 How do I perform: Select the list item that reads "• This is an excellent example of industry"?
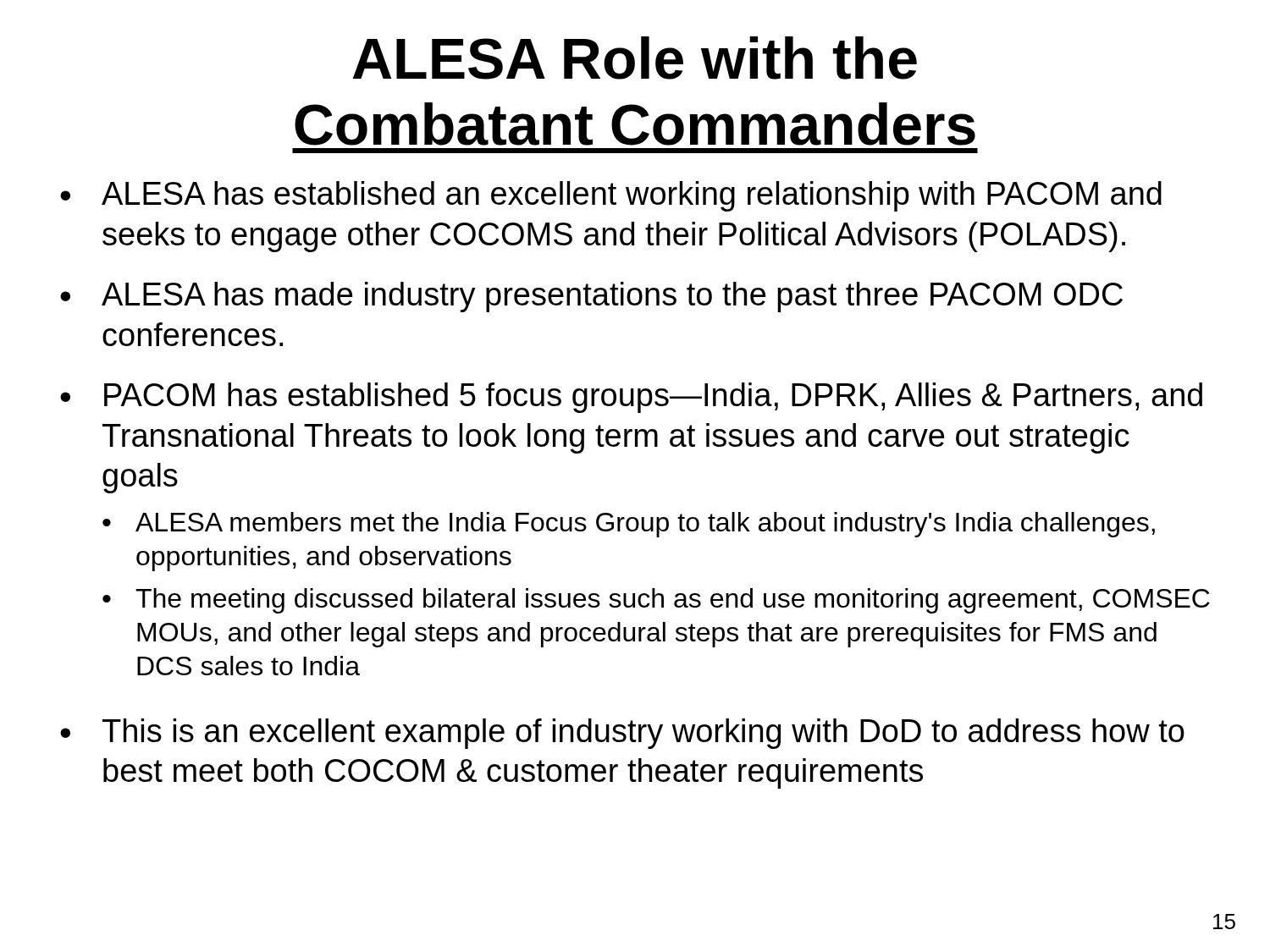(x=635, y=751)
